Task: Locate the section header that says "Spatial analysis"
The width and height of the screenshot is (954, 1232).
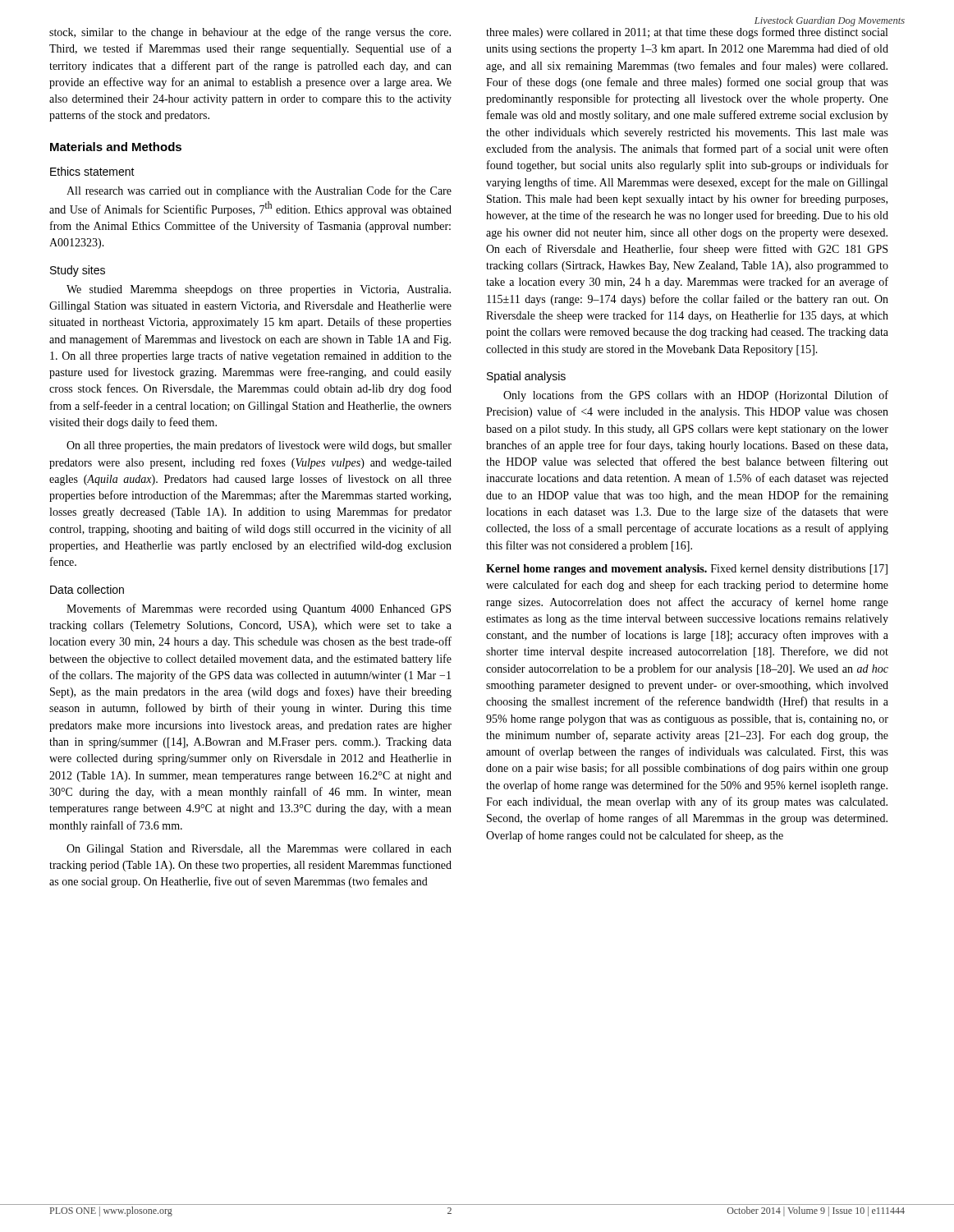Action: [x=526, y=376]
